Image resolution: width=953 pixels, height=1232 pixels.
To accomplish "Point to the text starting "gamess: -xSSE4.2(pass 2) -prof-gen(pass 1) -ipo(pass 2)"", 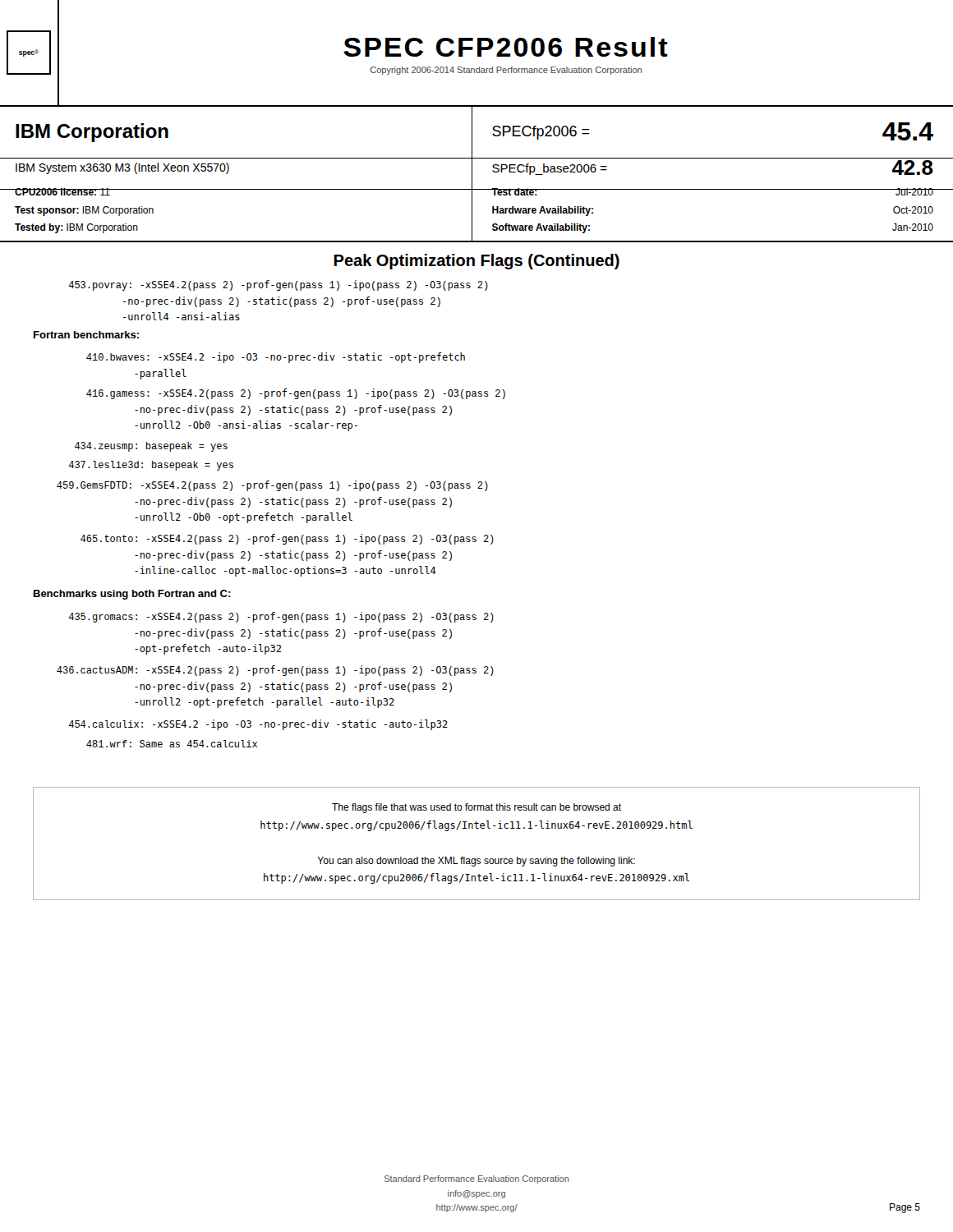I will (270, 410).
